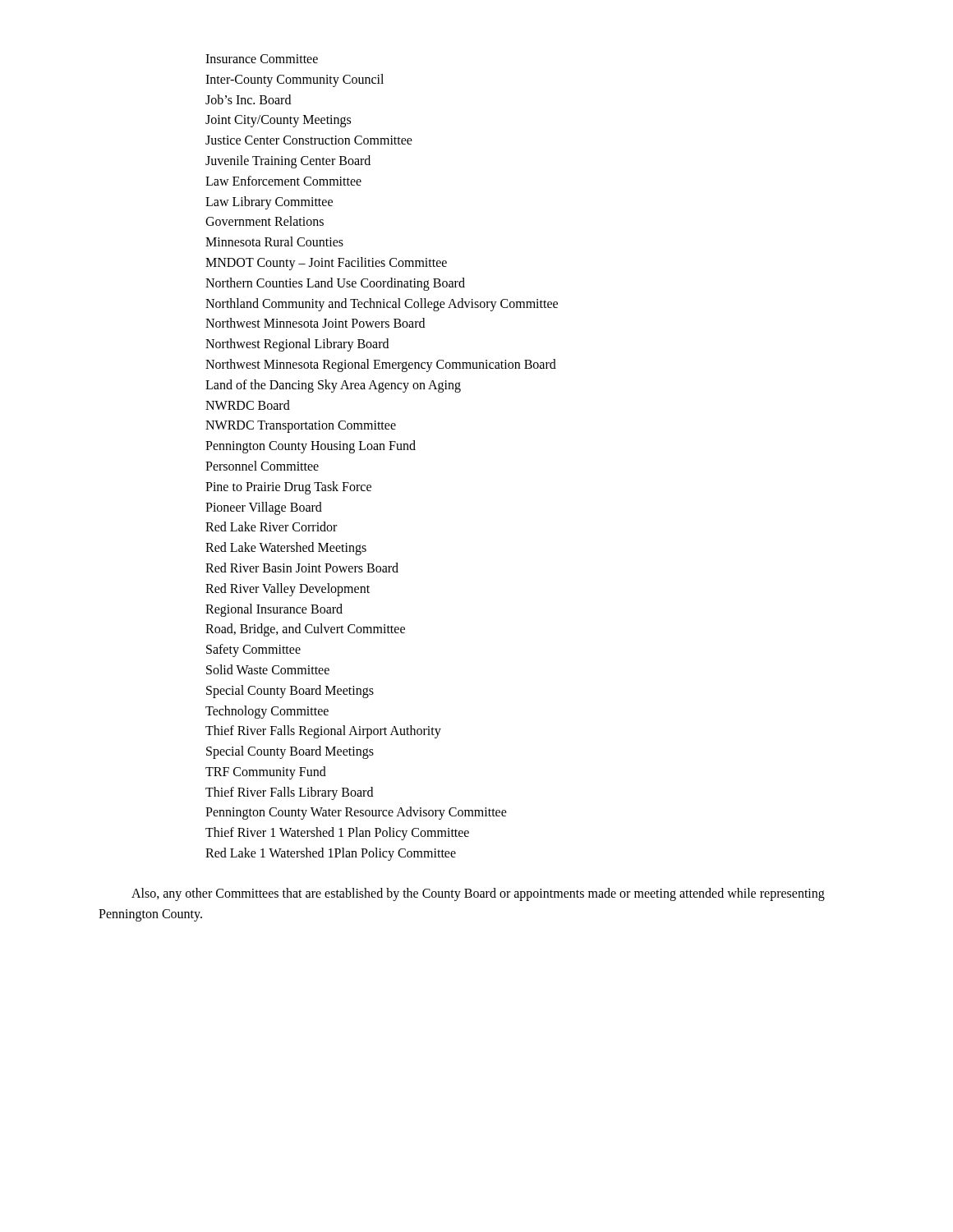Select the text block starting "Road, Bridge, and"
The width and height of the screenshot is (953, 1232).
click(x=305, y=629)
